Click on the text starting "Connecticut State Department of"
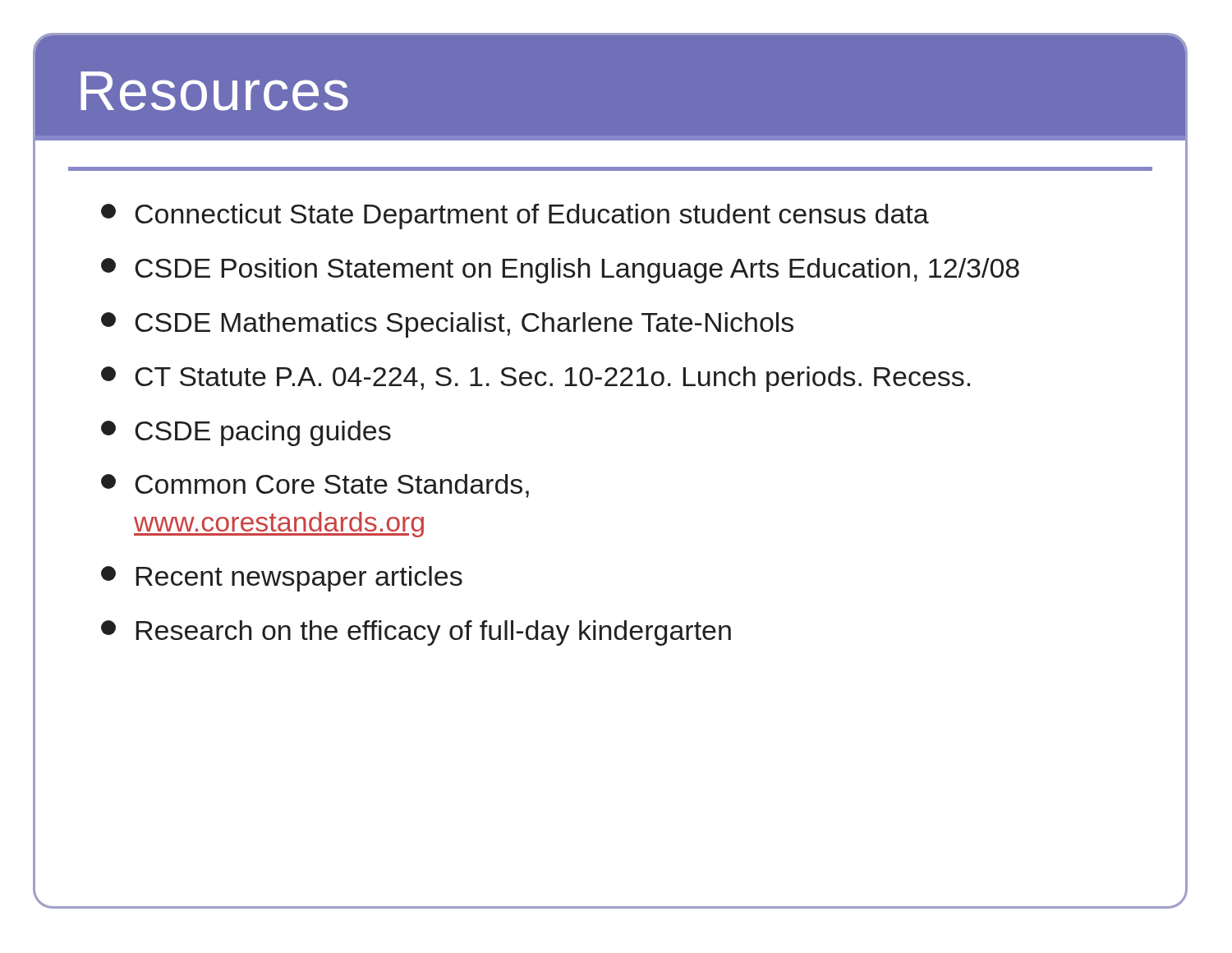Screen dimensions: 953x1232 coord(618,214)
